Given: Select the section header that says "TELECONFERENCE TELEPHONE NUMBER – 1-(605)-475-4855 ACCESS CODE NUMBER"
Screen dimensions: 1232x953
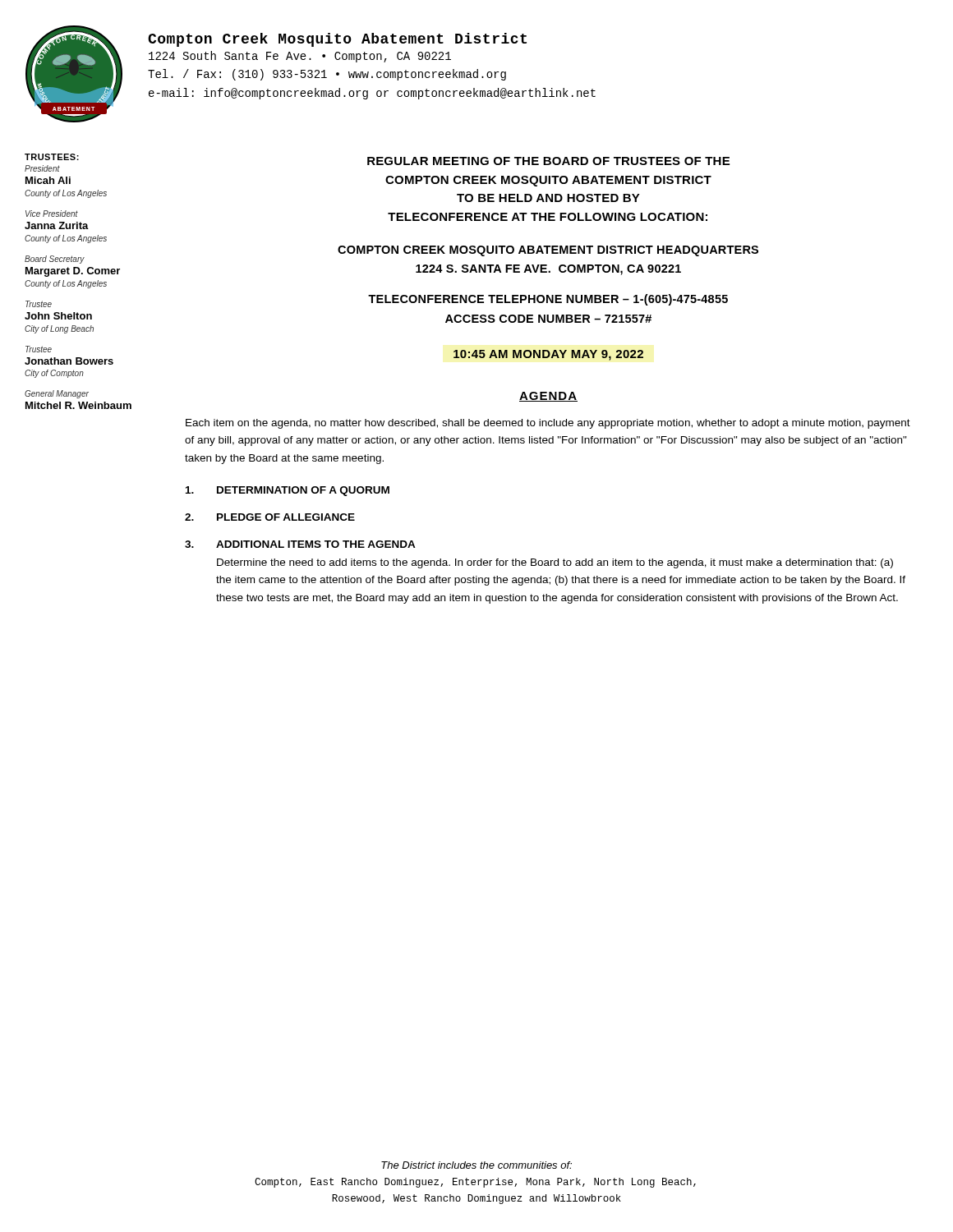Looking at the screenshot, I should (548, 309).
